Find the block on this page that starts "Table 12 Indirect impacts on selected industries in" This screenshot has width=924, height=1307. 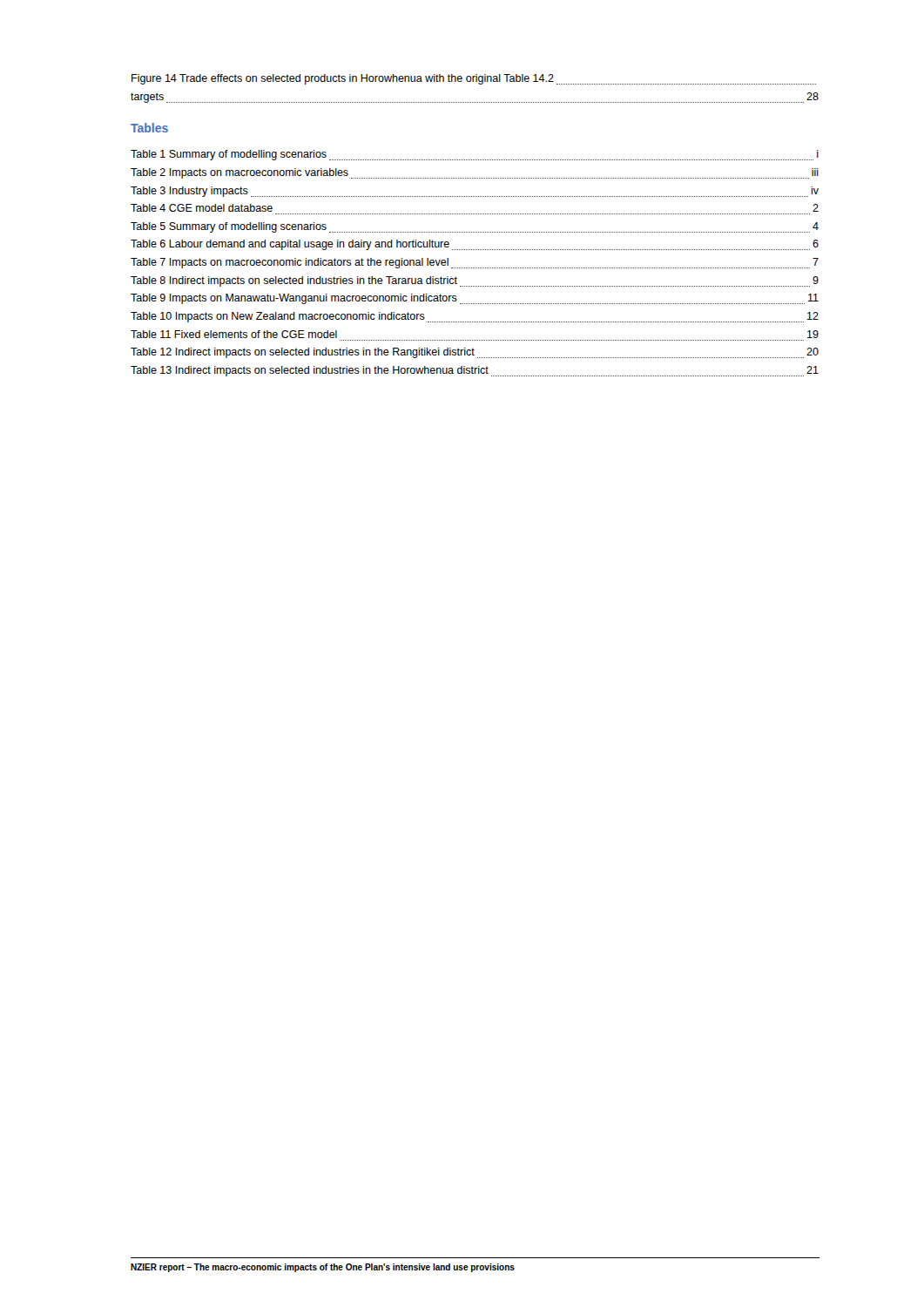[x=475, y=352]
